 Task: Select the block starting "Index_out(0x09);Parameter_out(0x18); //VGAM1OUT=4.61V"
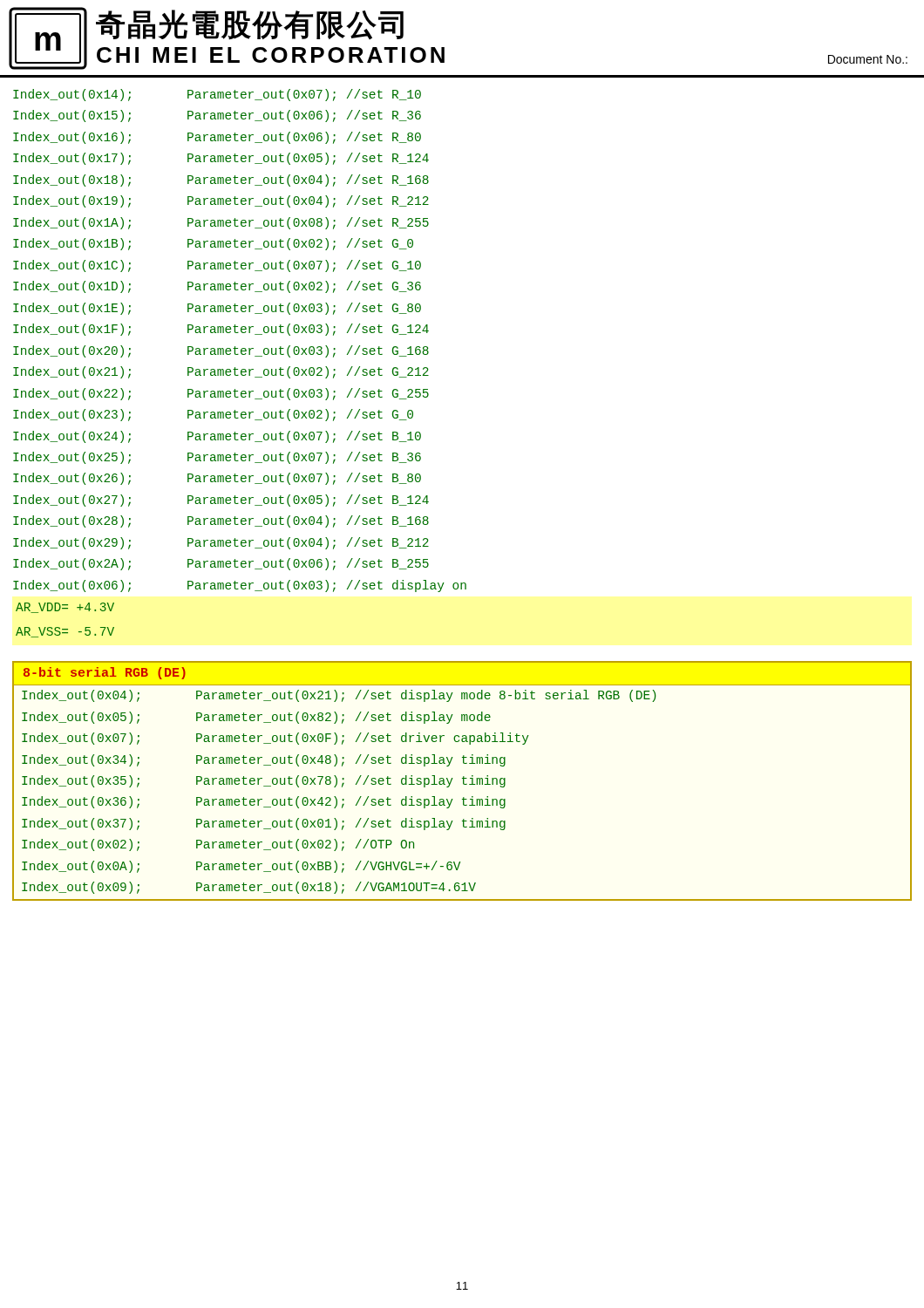[248, 888]
